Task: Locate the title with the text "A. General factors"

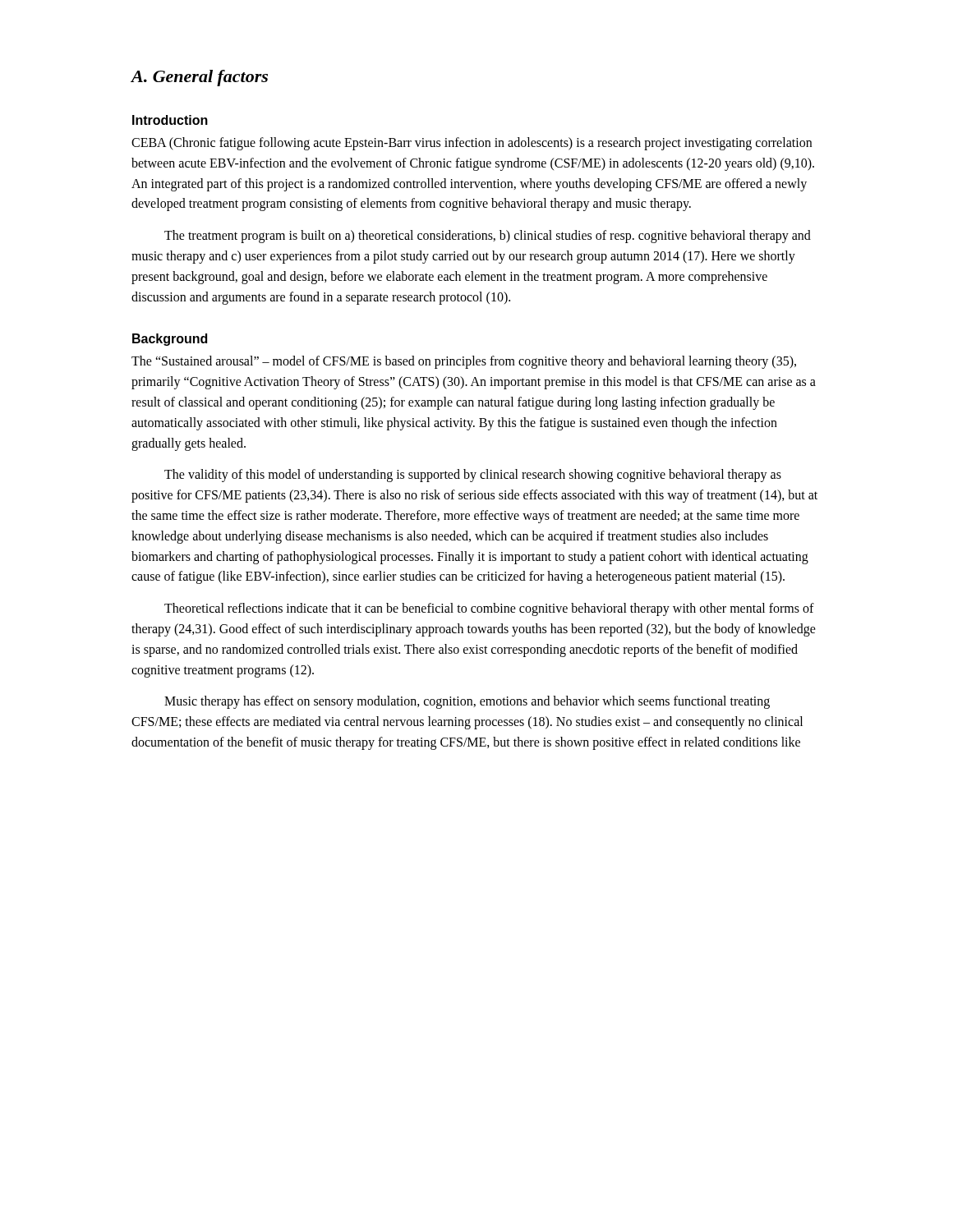Action: [200, 76]
